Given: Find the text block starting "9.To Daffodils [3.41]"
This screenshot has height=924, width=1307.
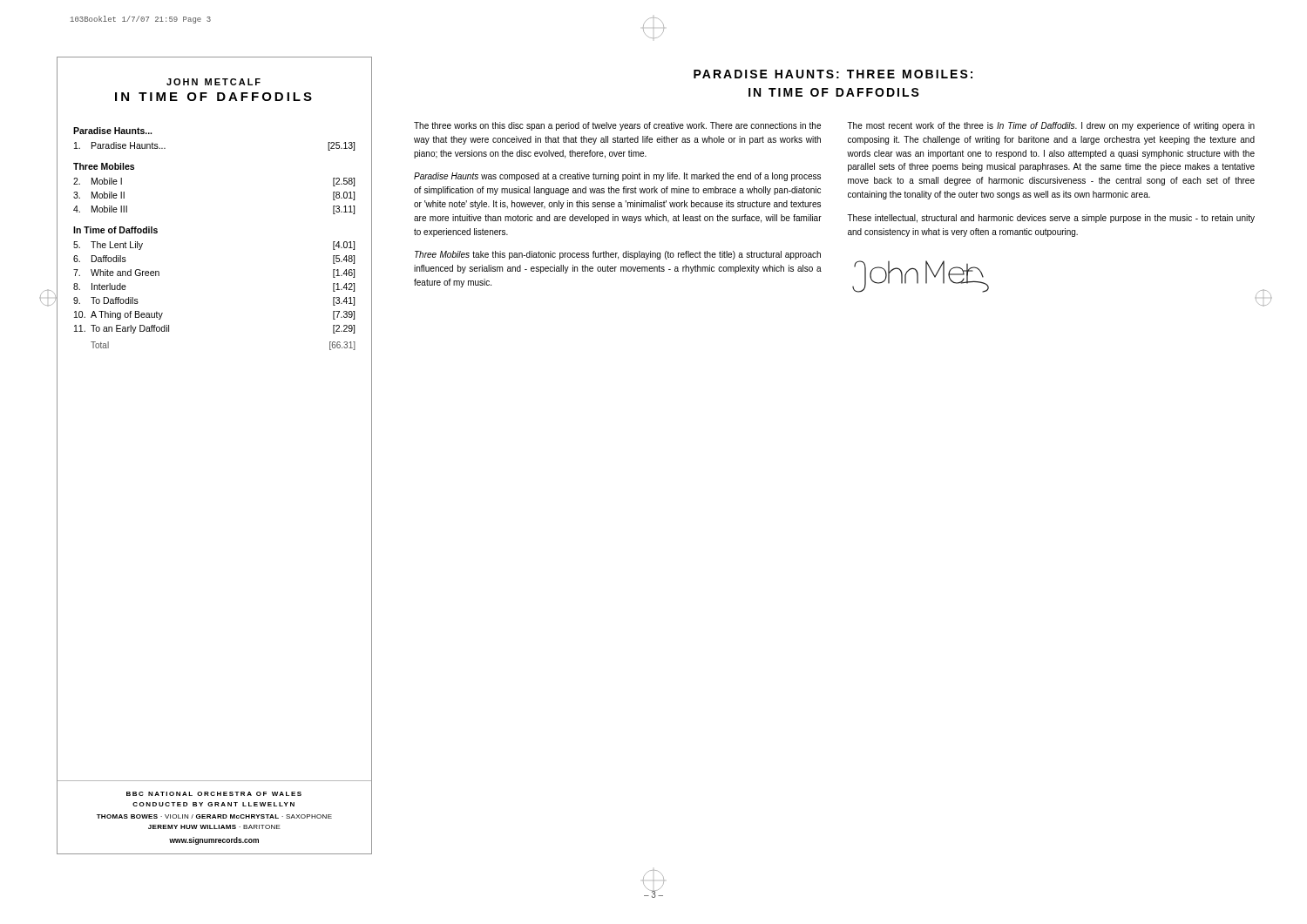Looking at the screenshot, I should (120, 301).
